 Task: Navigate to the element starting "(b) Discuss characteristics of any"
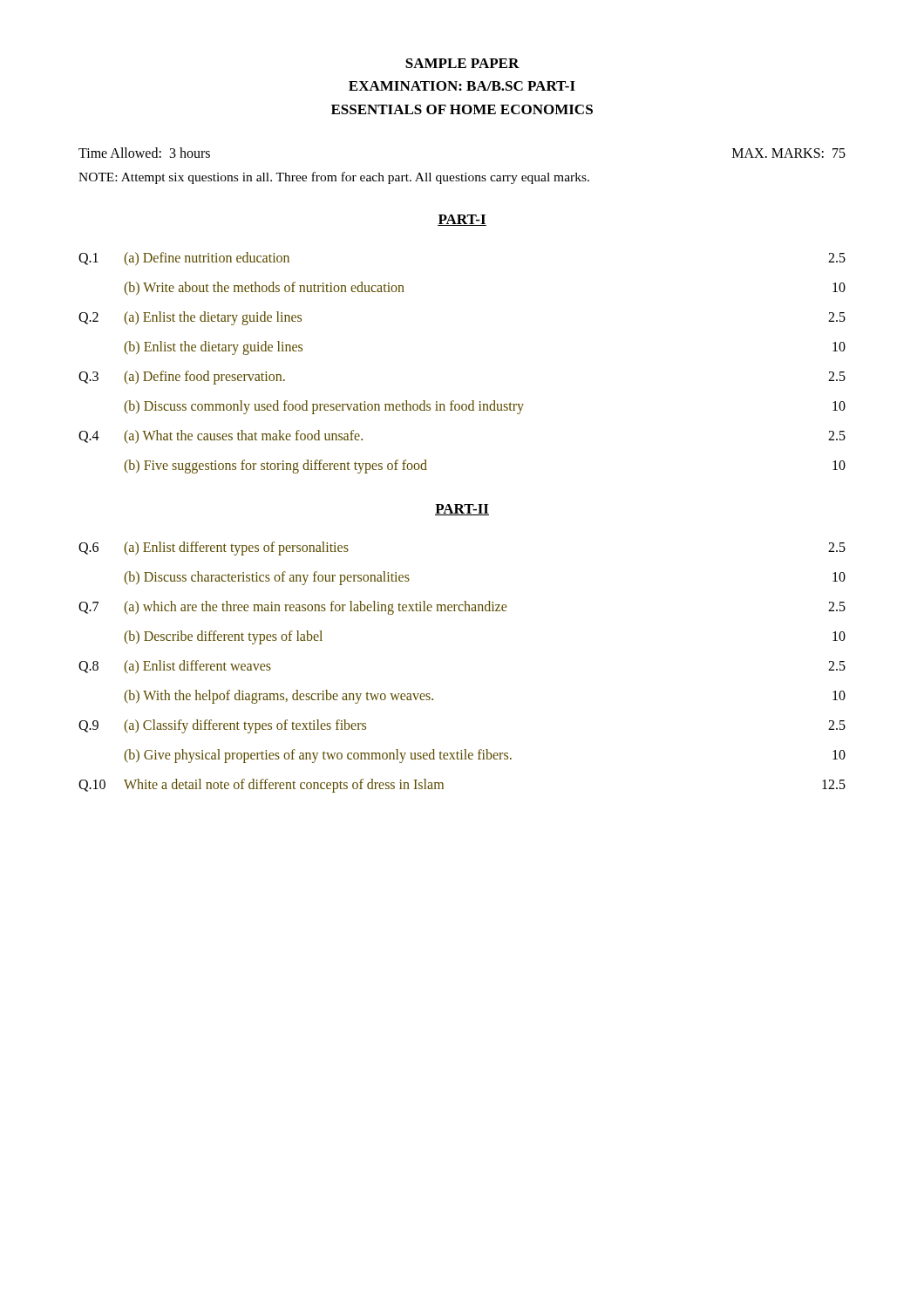coord(267,578)
